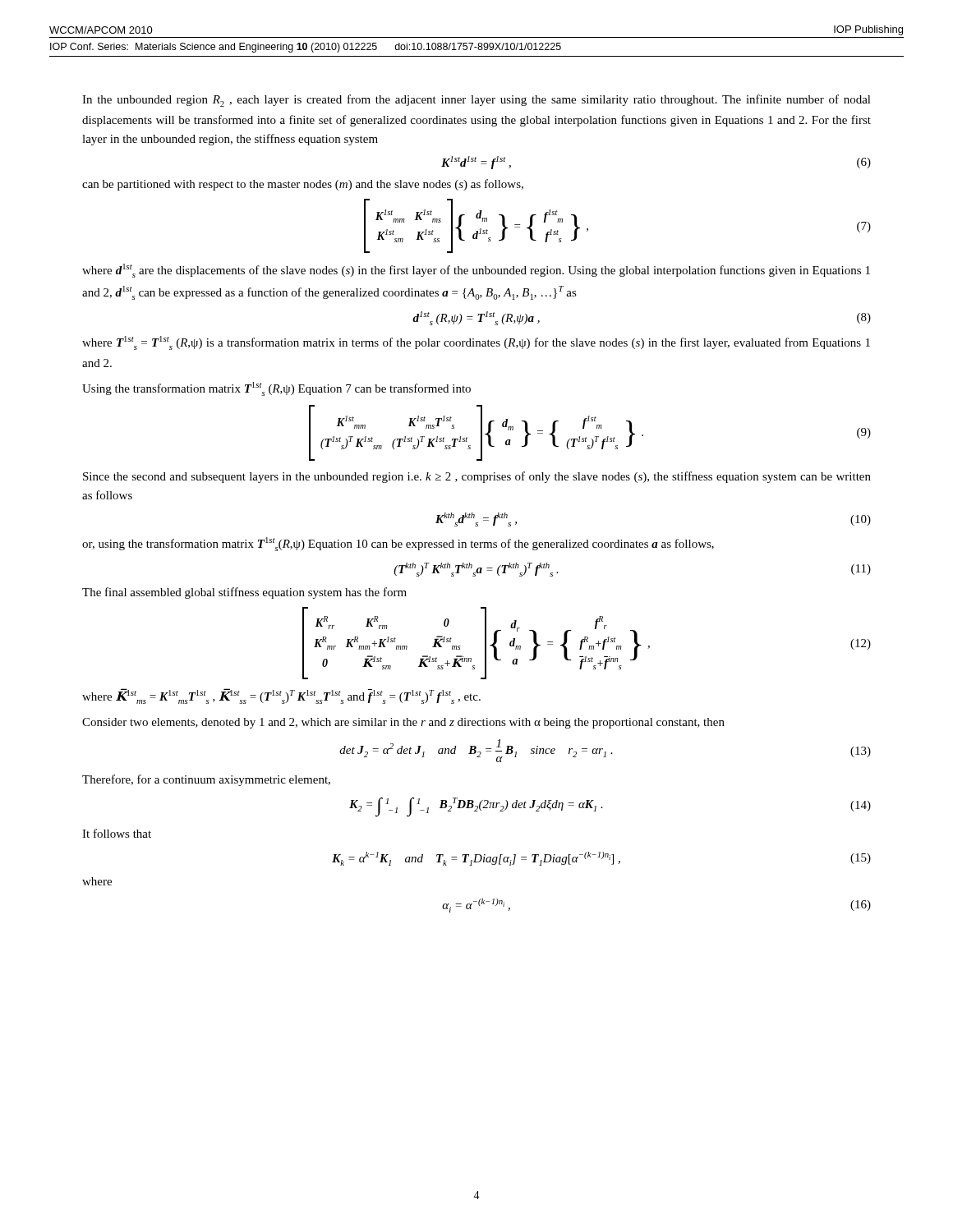Screen dimensions: 1232x953
Task: Select the text starting "d1sts (R,ψ) = T1sts"
Action: [482, 318]
